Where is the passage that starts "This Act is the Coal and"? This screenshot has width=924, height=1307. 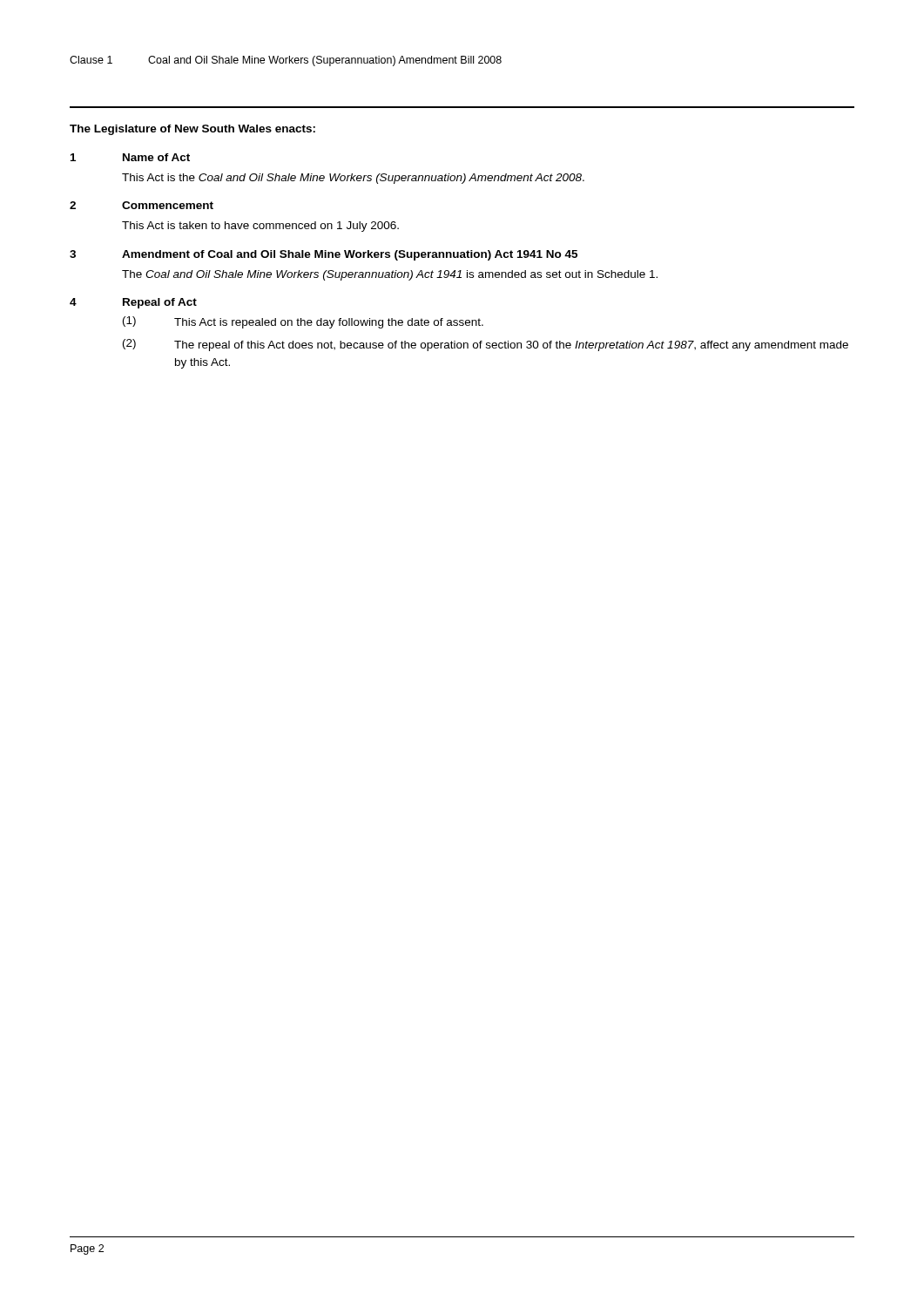[354, 177]
